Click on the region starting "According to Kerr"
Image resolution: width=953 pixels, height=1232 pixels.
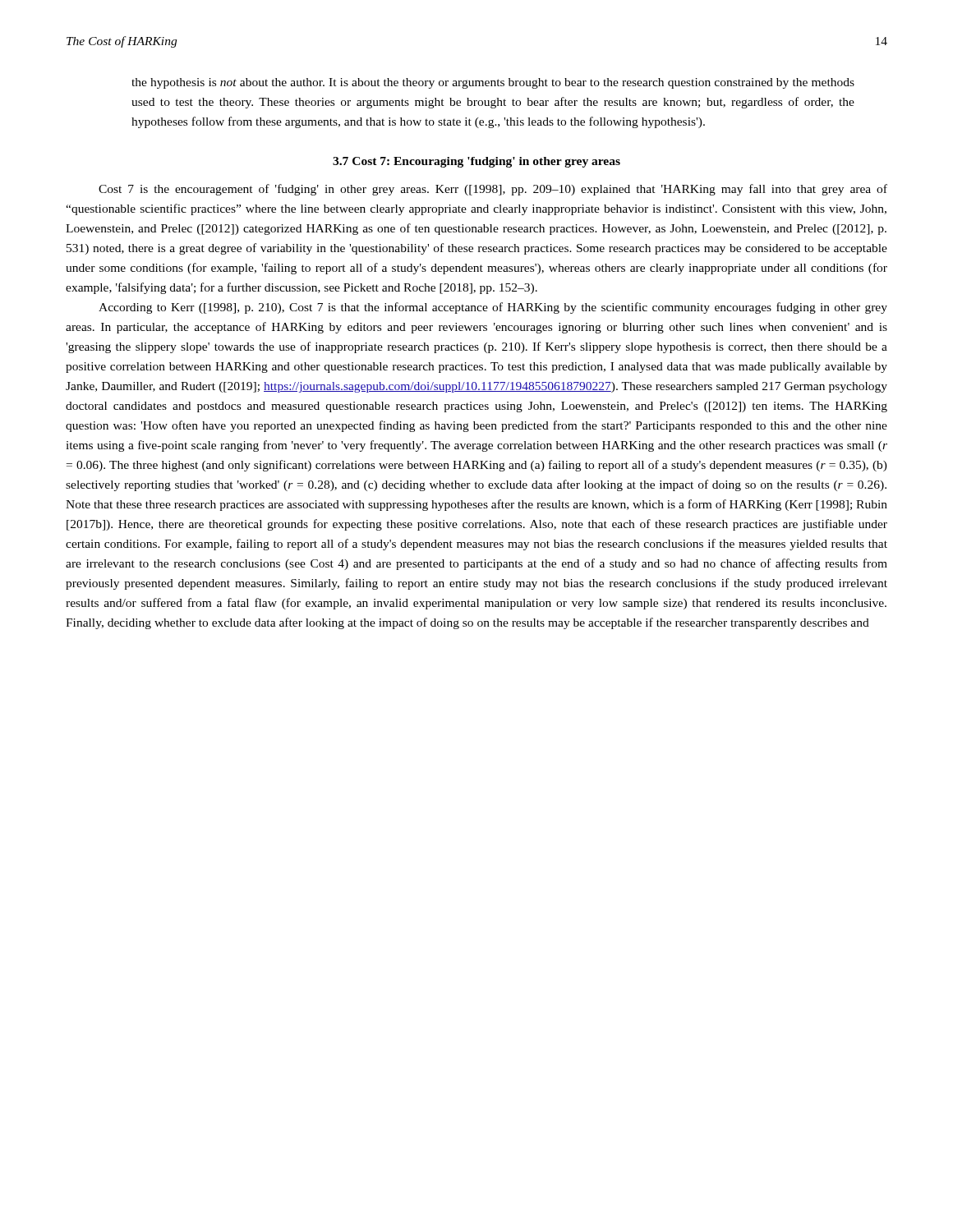point(476,465)
